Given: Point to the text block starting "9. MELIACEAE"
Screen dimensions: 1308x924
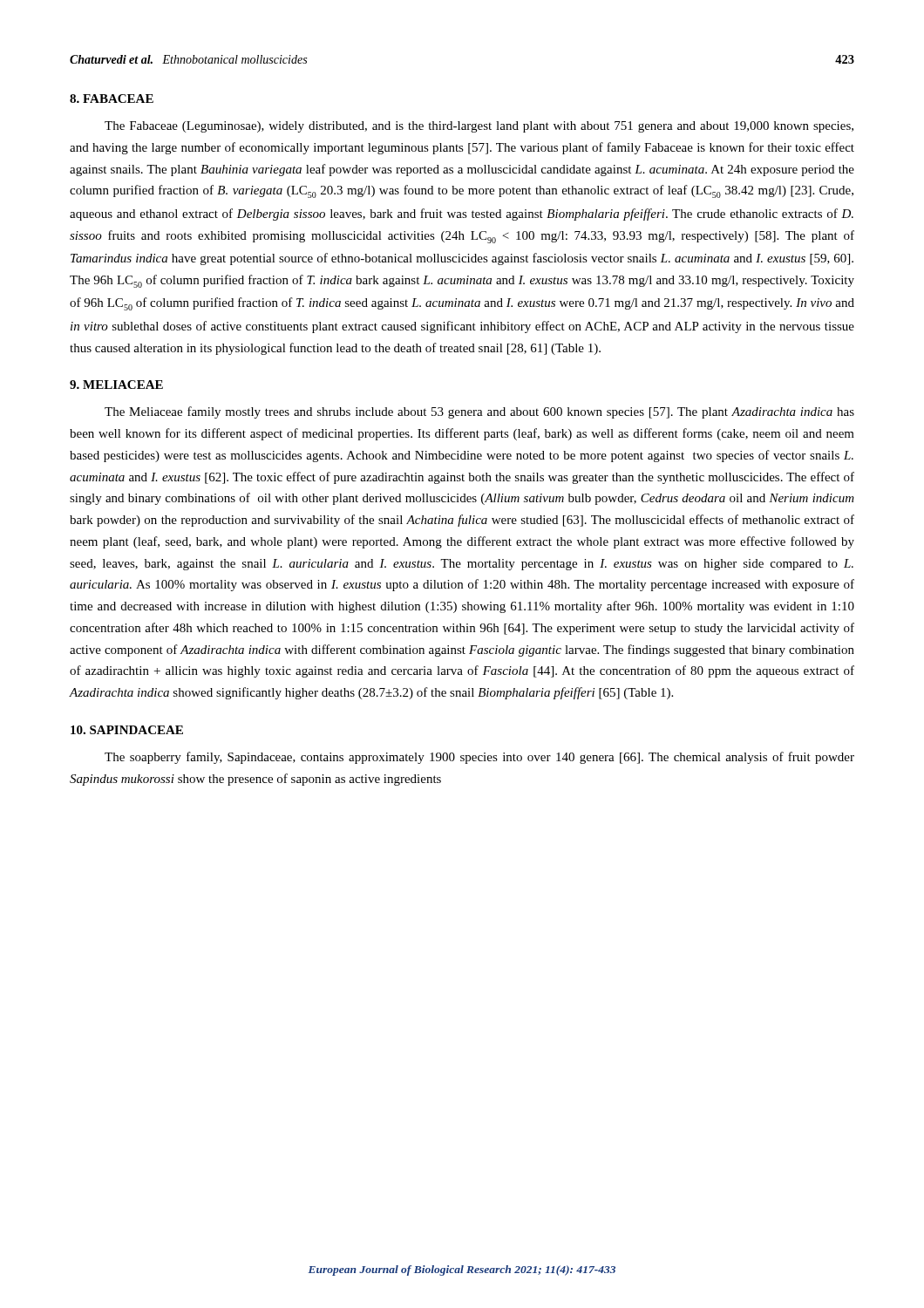Looking at the screenshot, I should [x=117, y=385].
